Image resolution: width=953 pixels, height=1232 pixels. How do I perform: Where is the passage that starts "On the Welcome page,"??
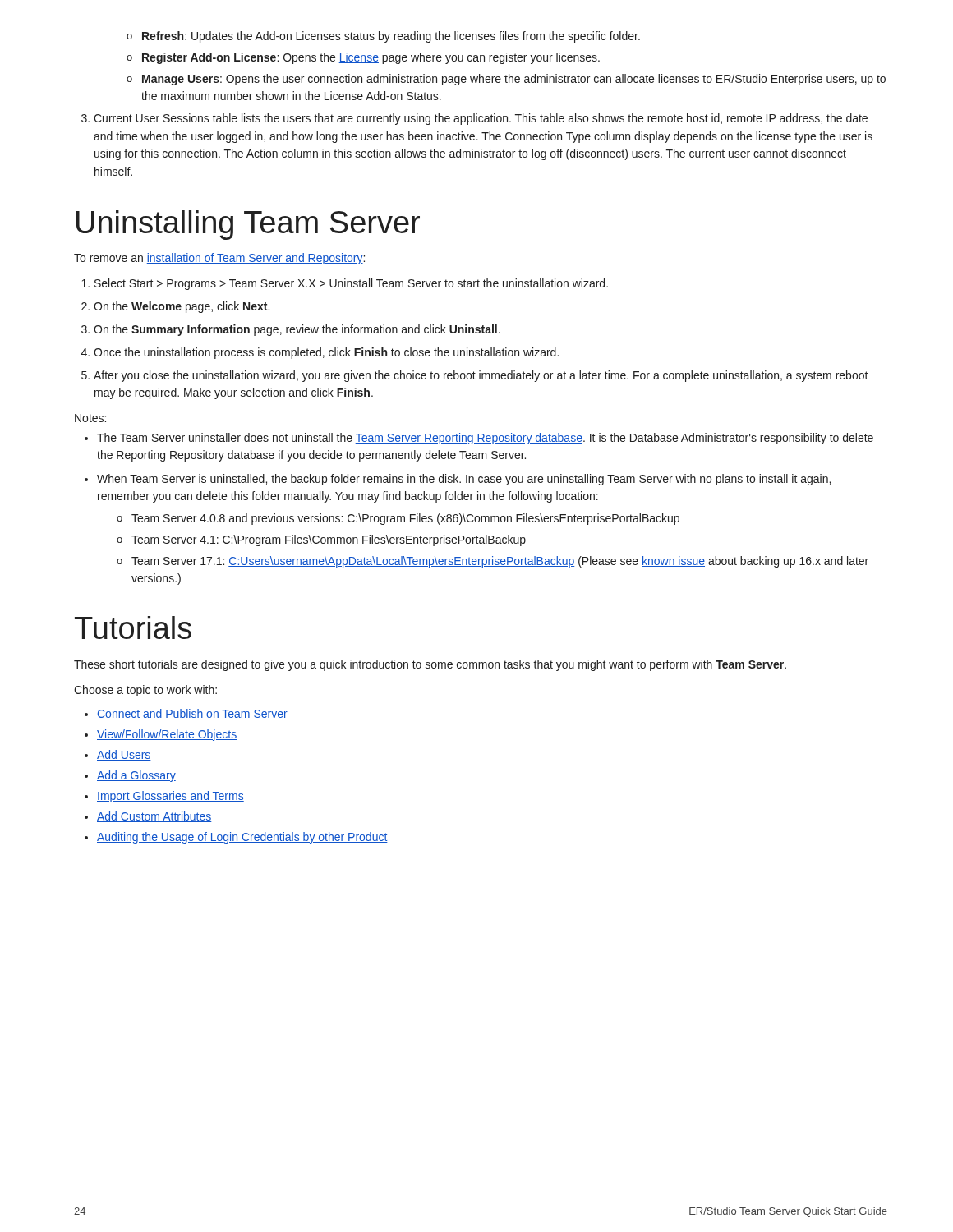pos(175,307)
